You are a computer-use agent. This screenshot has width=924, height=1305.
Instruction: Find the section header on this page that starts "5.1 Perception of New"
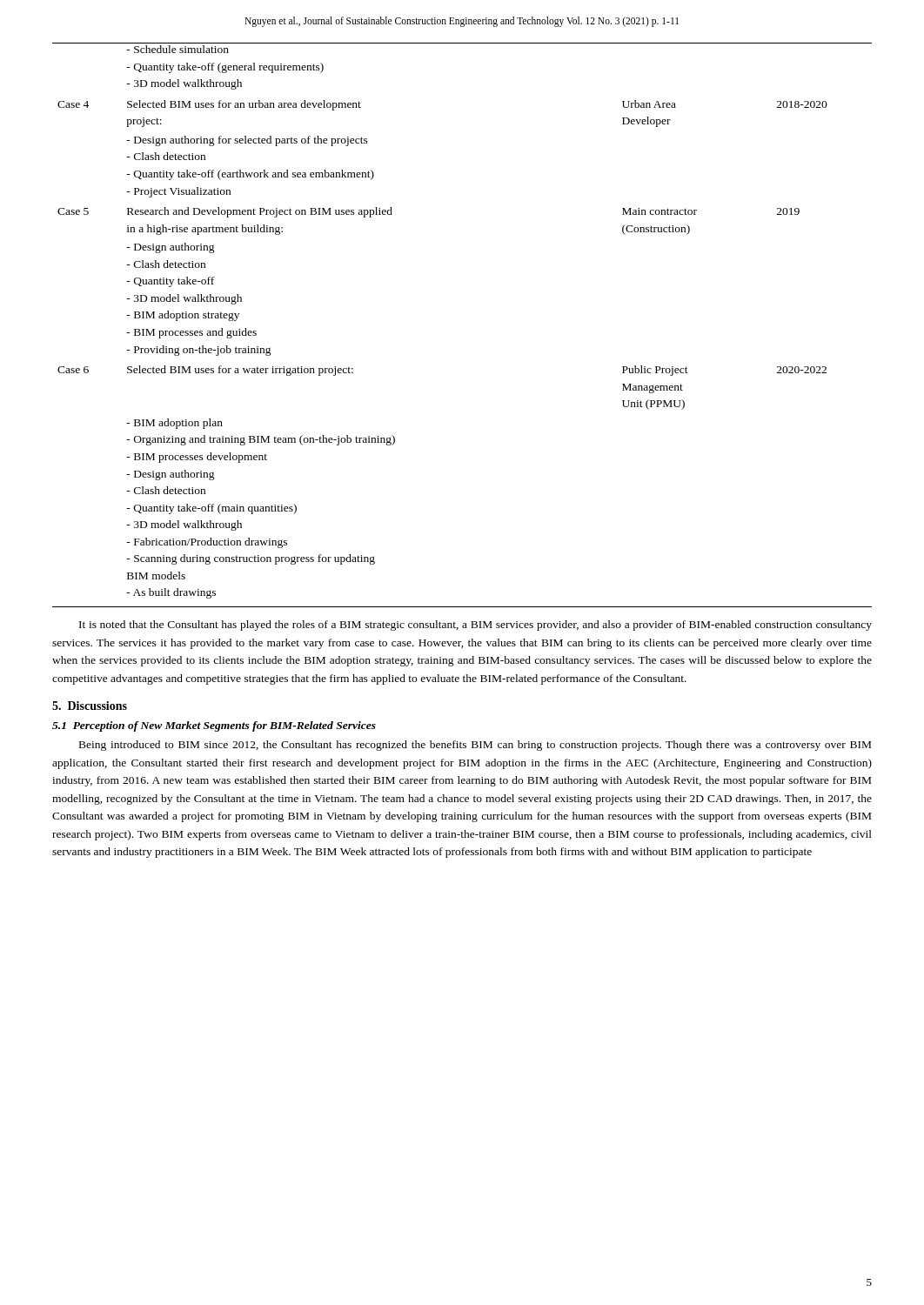pyautogui.click(x=214, y=725)
